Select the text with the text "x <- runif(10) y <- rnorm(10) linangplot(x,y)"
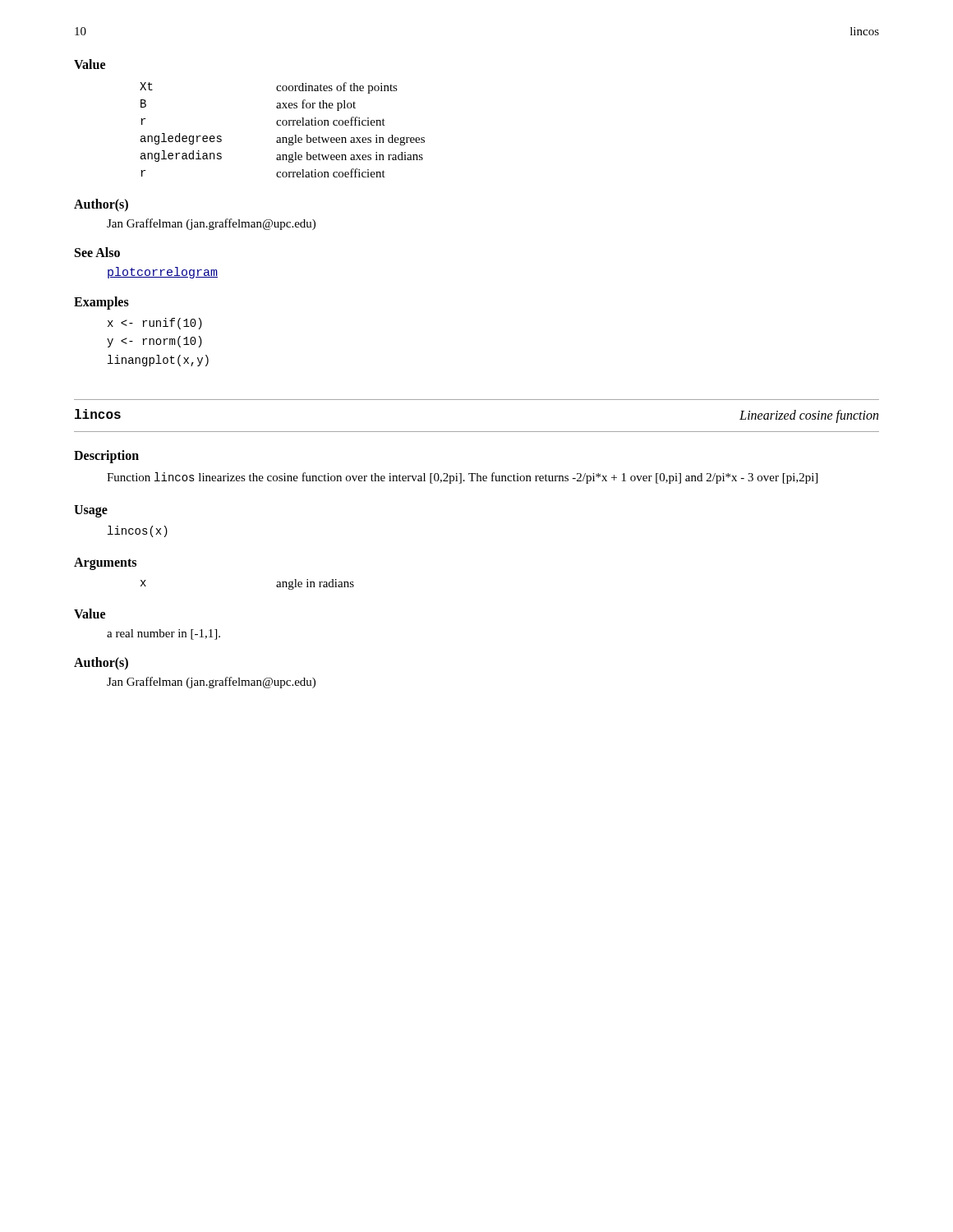The width and height of the screenshot is (953, 1232). pos(159,342)
